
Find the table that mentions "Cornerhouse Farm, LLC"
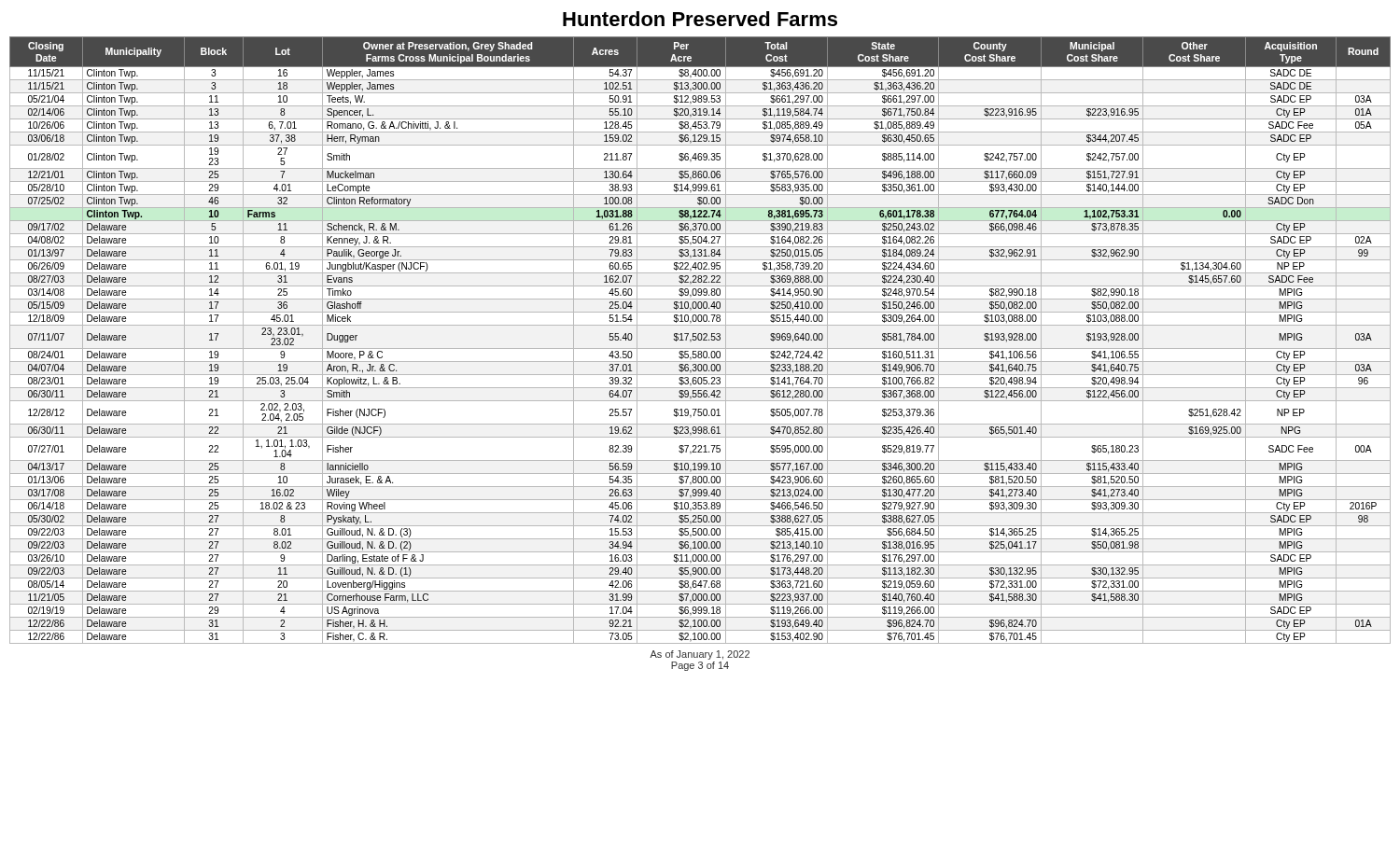pyautogui.click(x=700, y=340)
